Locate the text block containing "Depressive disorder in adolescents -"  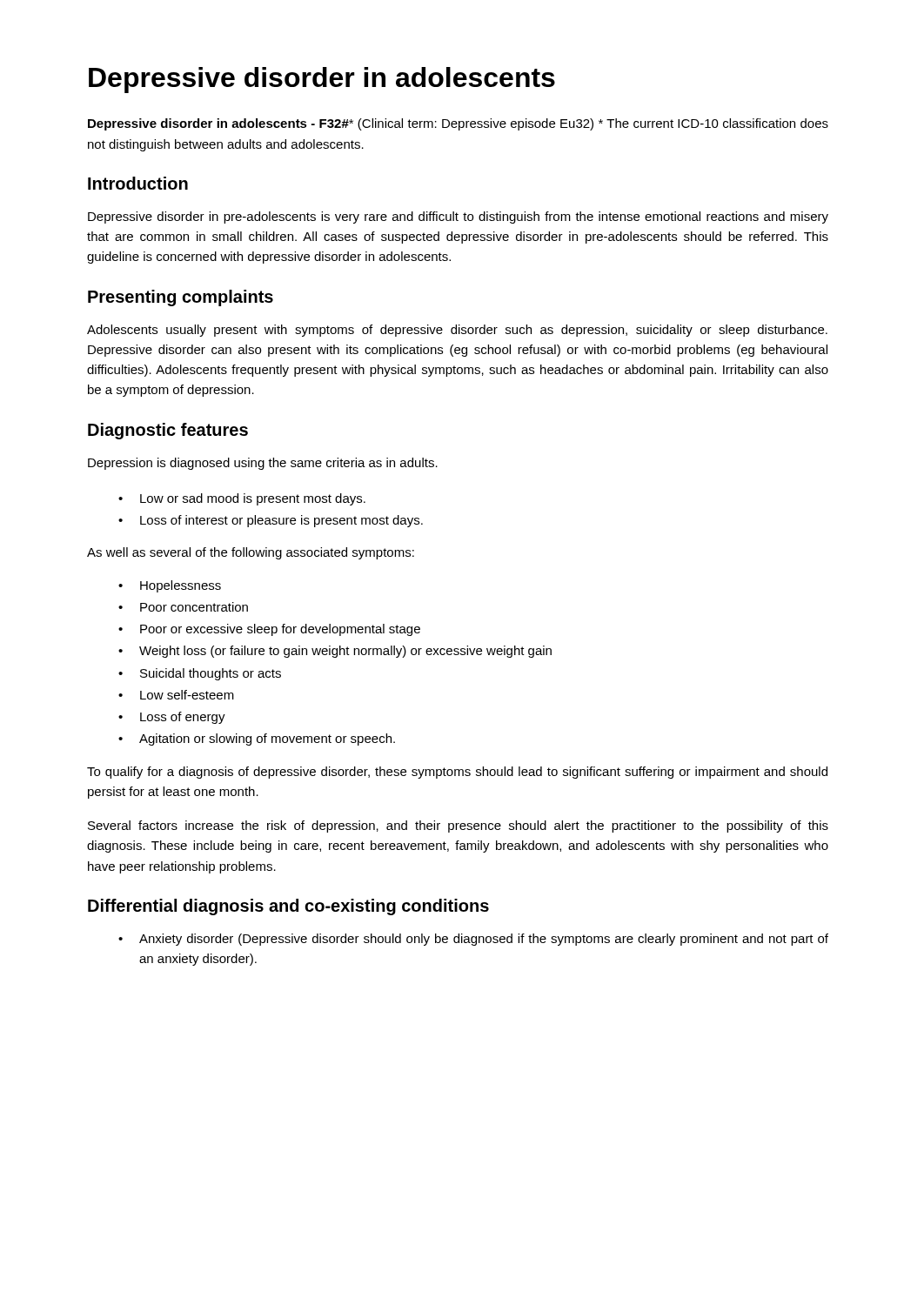458,134
